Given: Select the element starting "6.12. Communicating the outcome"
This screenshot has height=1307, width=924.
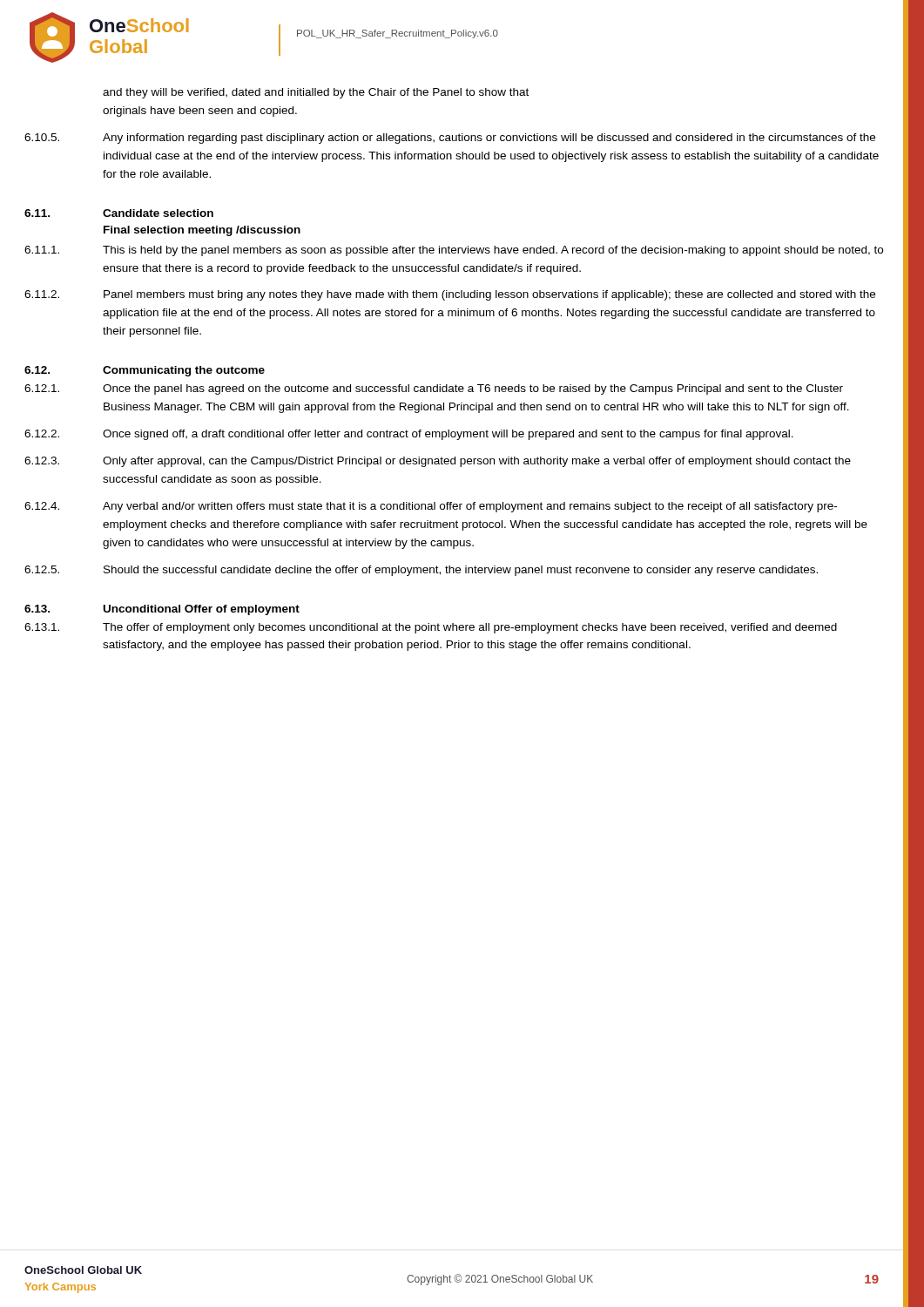Looking at the screenshot, I should [145, 370].
